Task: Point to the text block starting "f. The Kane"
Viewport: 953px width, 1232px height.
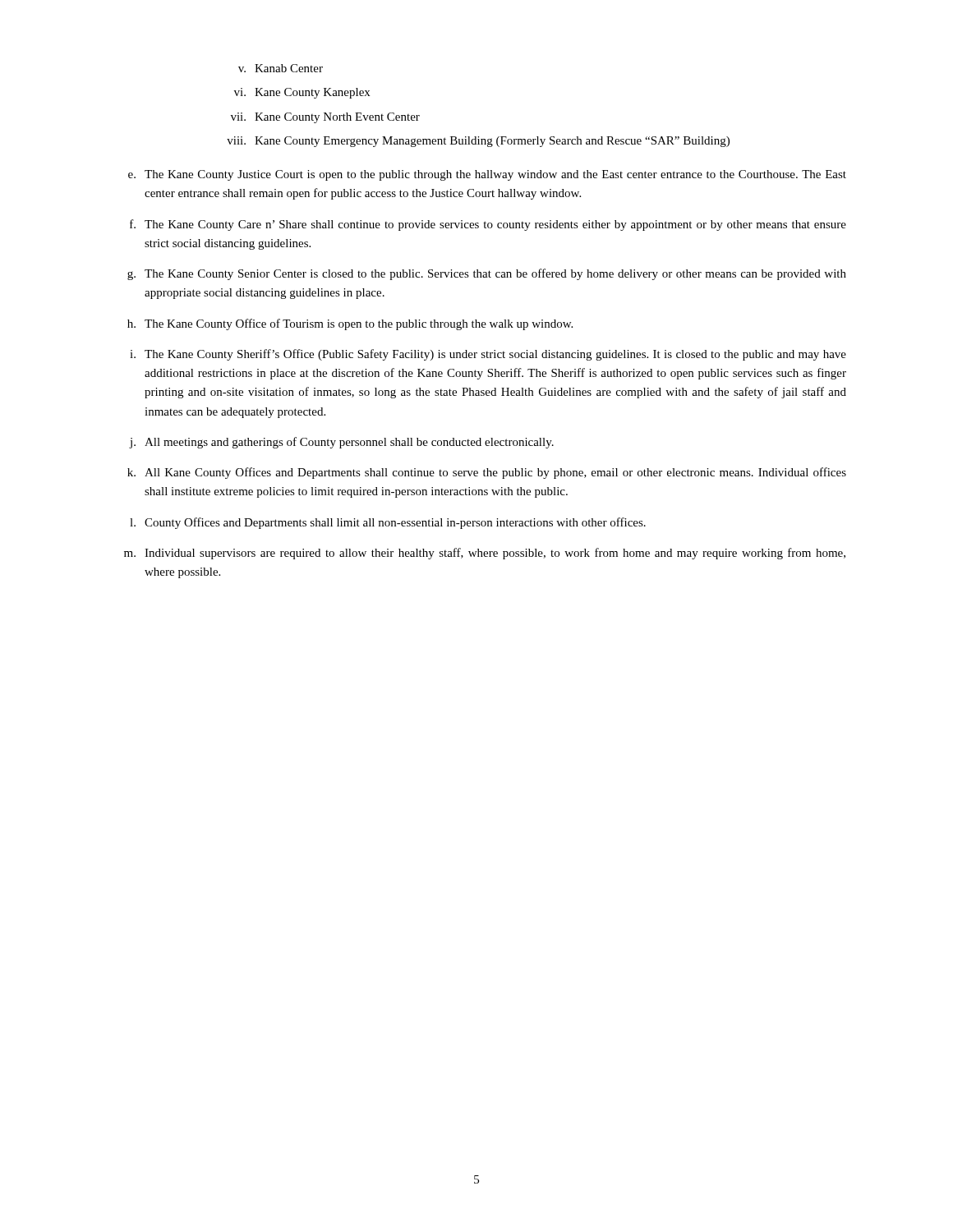Action: [x=476, y=234]
